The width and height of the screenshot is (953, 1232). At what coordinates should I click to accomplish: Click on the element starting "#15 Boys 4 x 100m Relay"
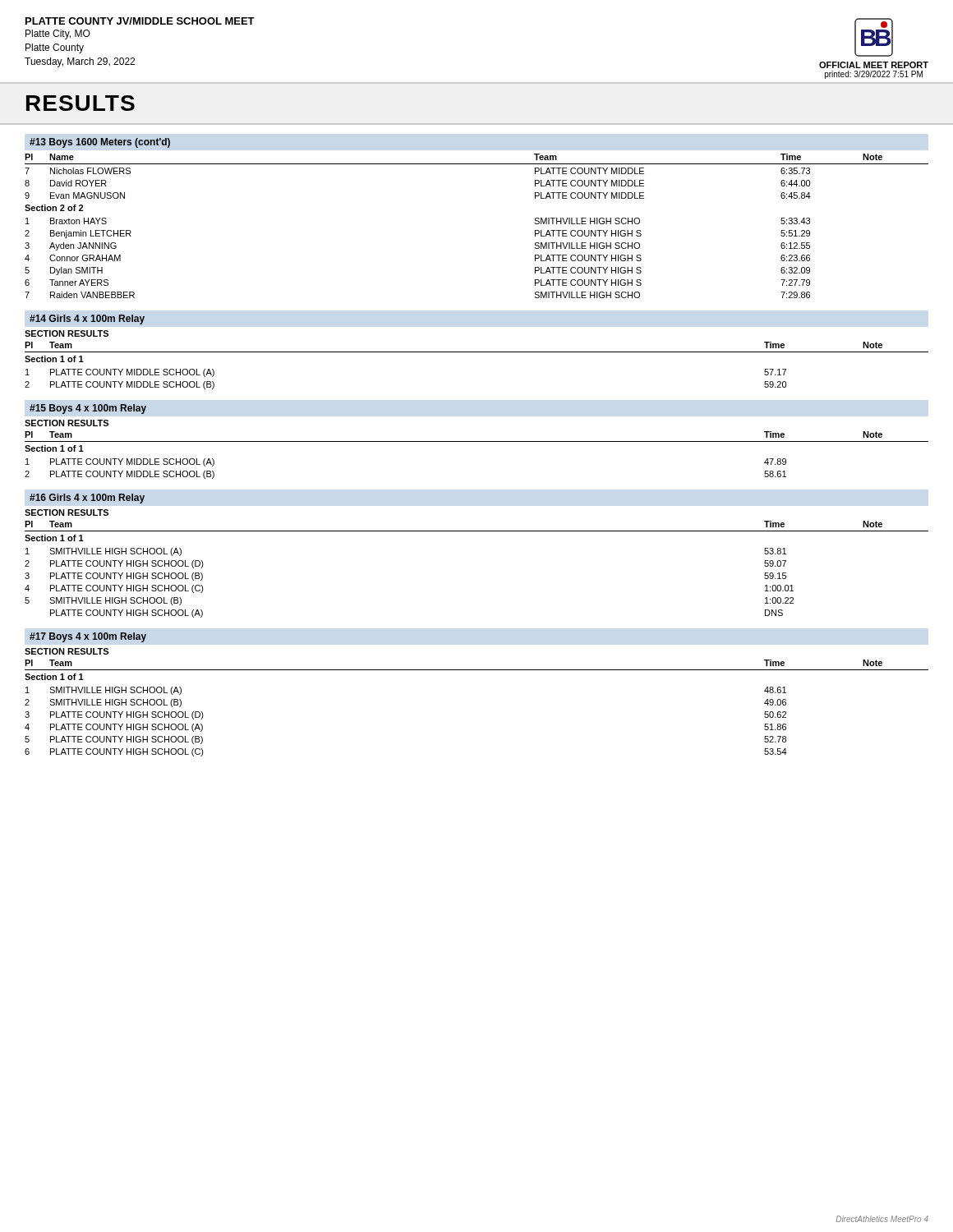88,408
